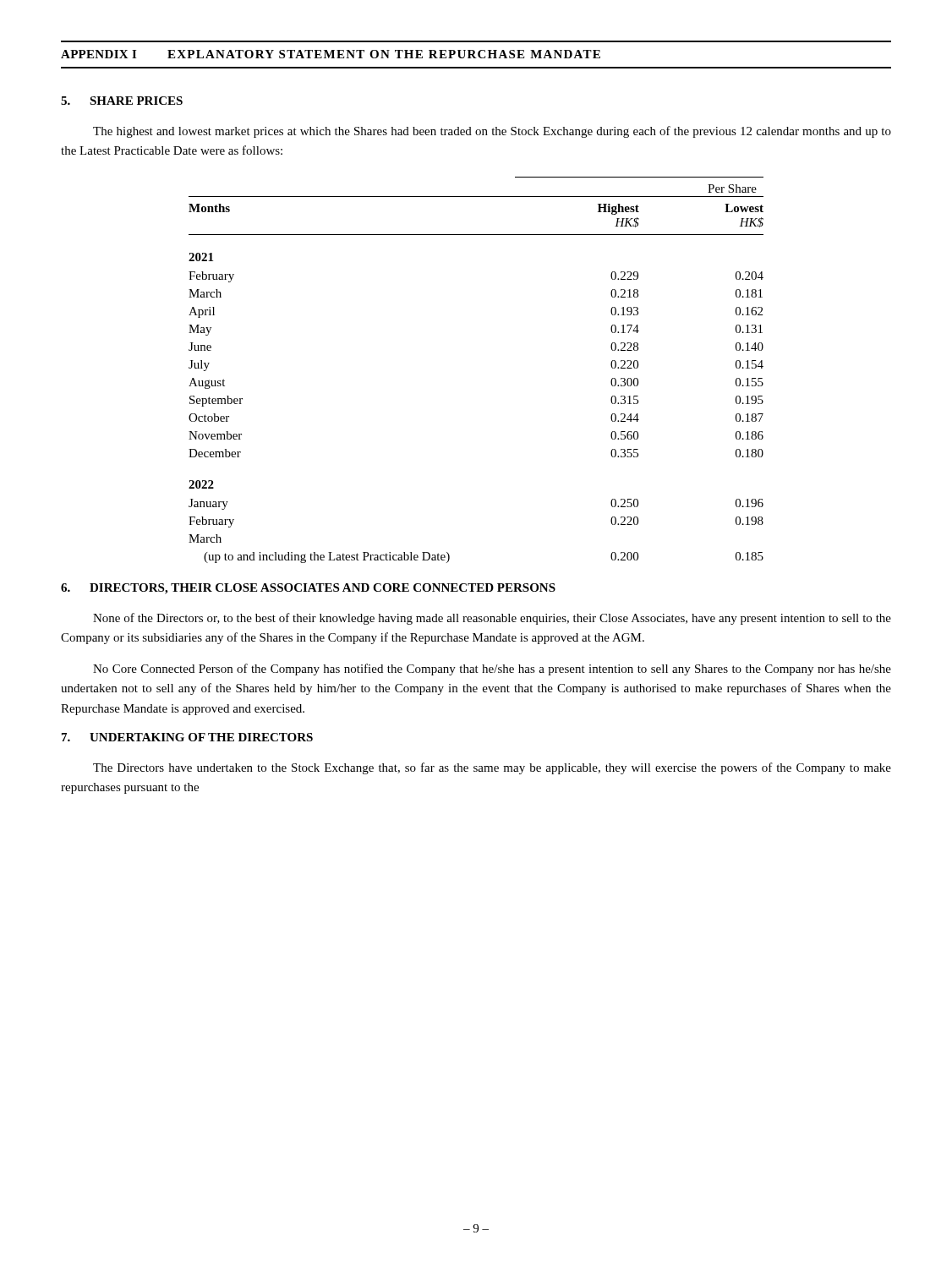952x1268 pixels.
Task: Find the passage starting "7. UNDERTAKING OF THE"
Action: pyautogui.click(x=187, y=737)
